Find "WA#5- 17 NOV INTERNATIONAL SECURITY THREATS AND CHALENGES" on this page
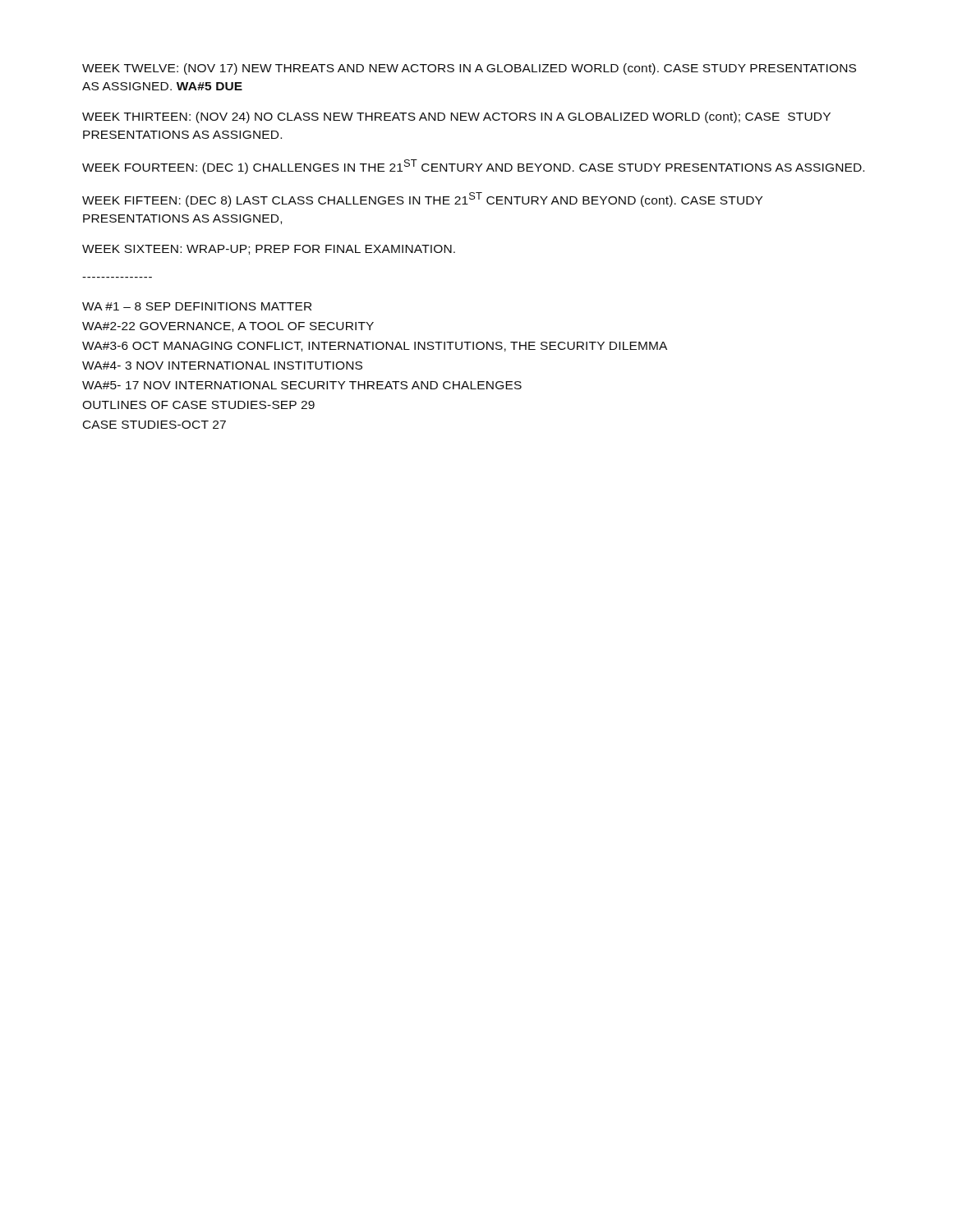 (x=302, y=385)
